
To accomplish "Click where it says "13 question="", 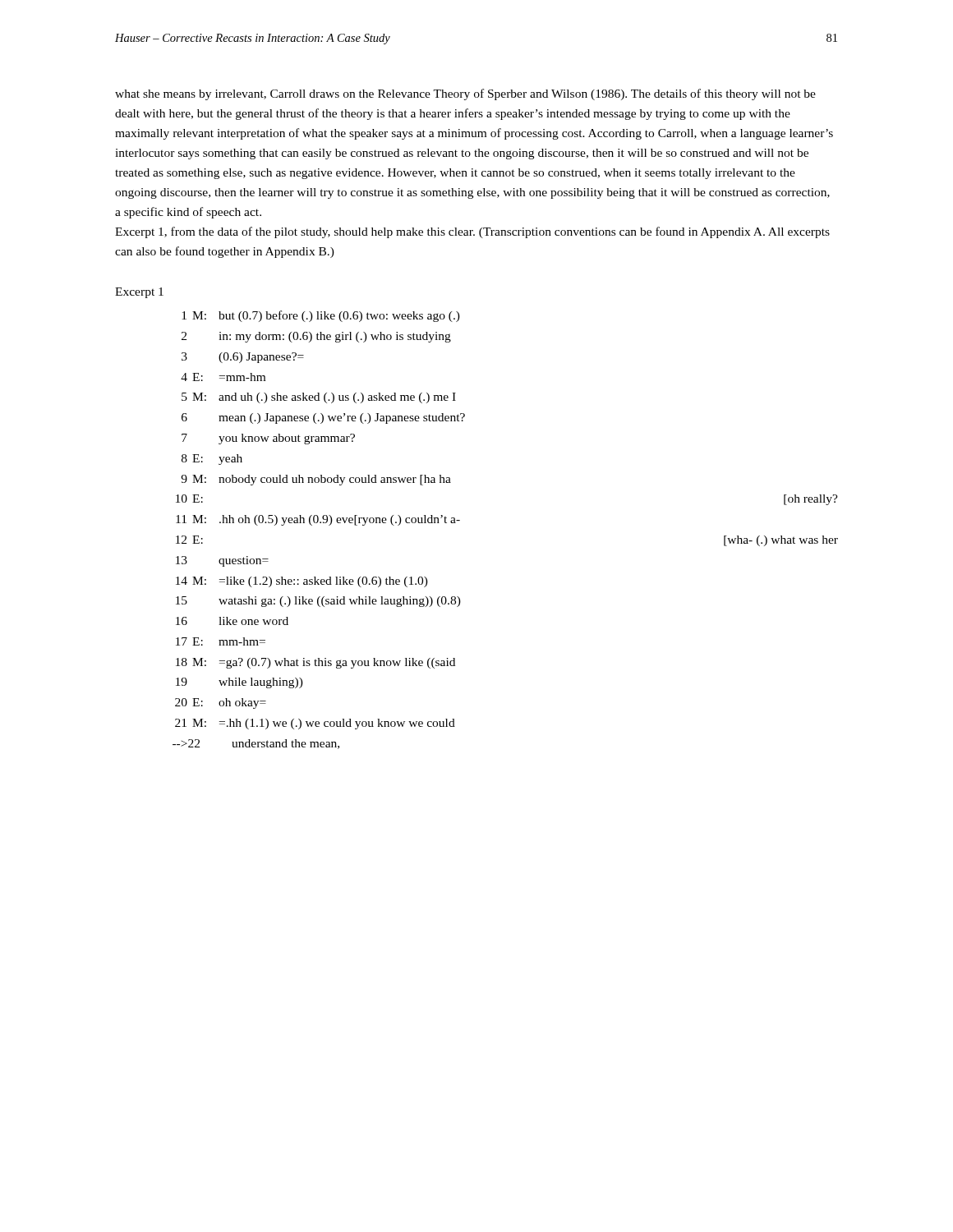I will pyautogui.click(x=222, y=561).
